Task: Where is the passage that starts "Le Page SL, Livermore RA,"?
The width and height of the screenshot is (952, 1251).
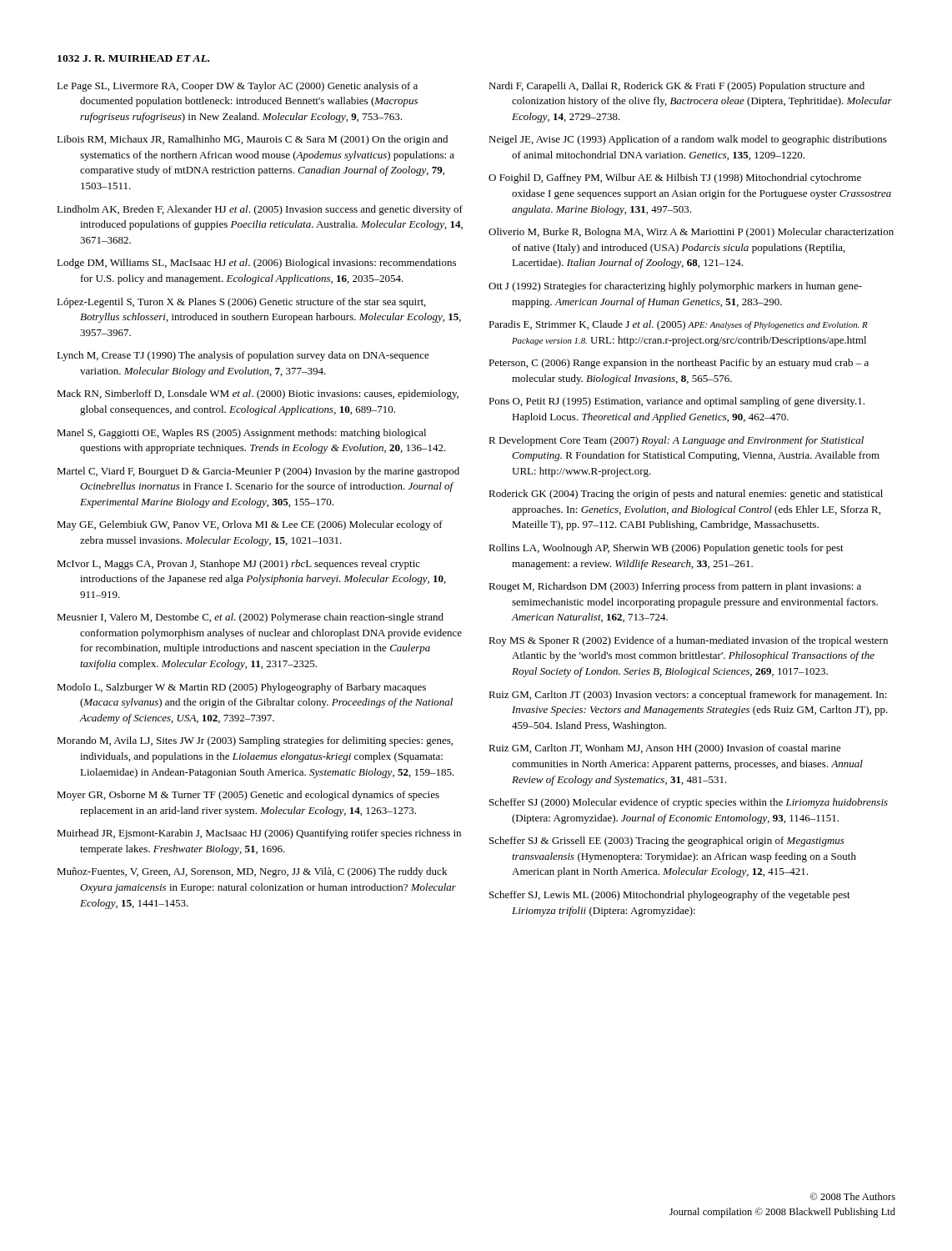Action: (237, 101)
